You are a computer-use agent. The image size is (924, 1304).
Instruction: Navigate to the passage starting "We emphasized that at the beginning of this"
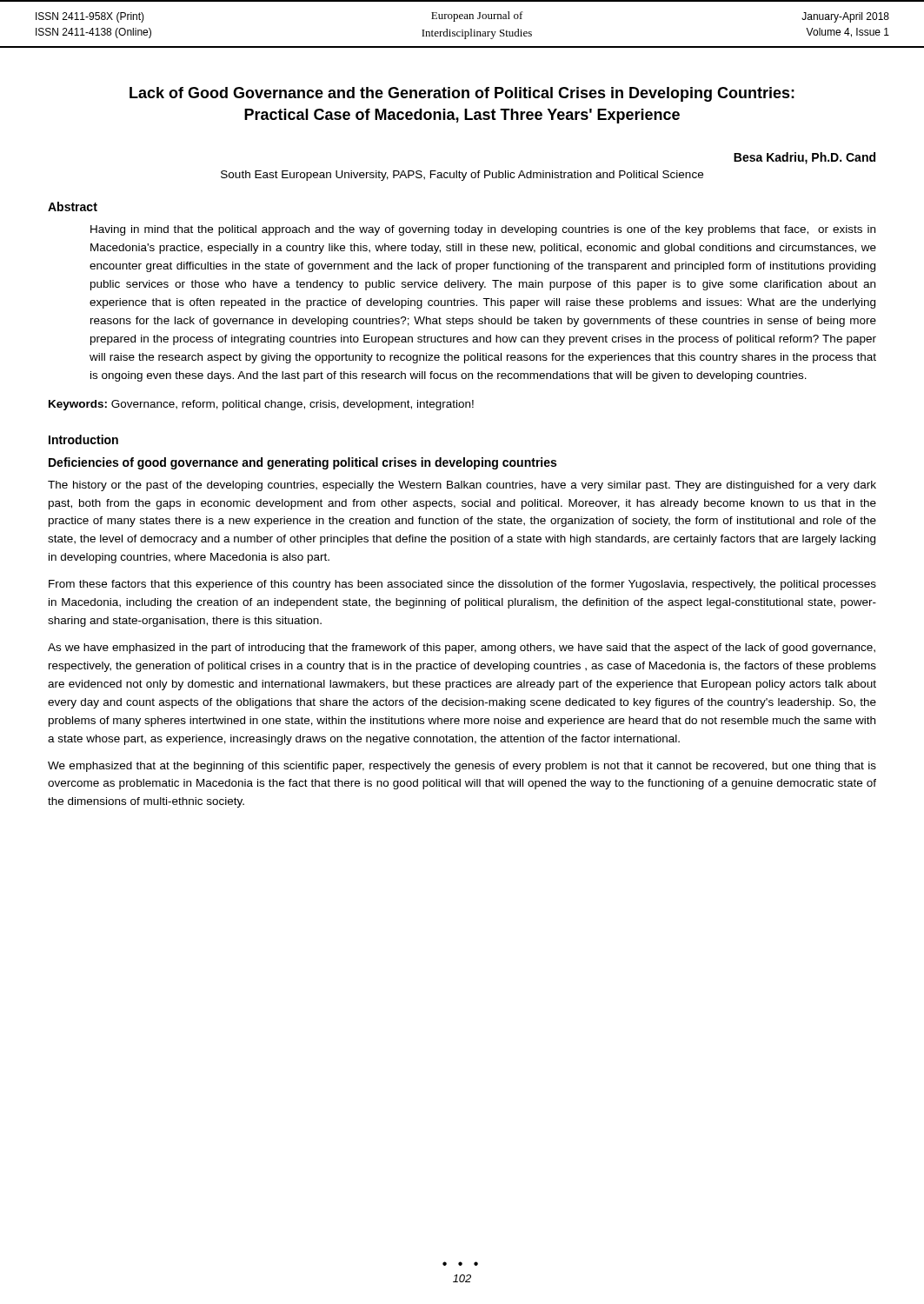(462, 783)
